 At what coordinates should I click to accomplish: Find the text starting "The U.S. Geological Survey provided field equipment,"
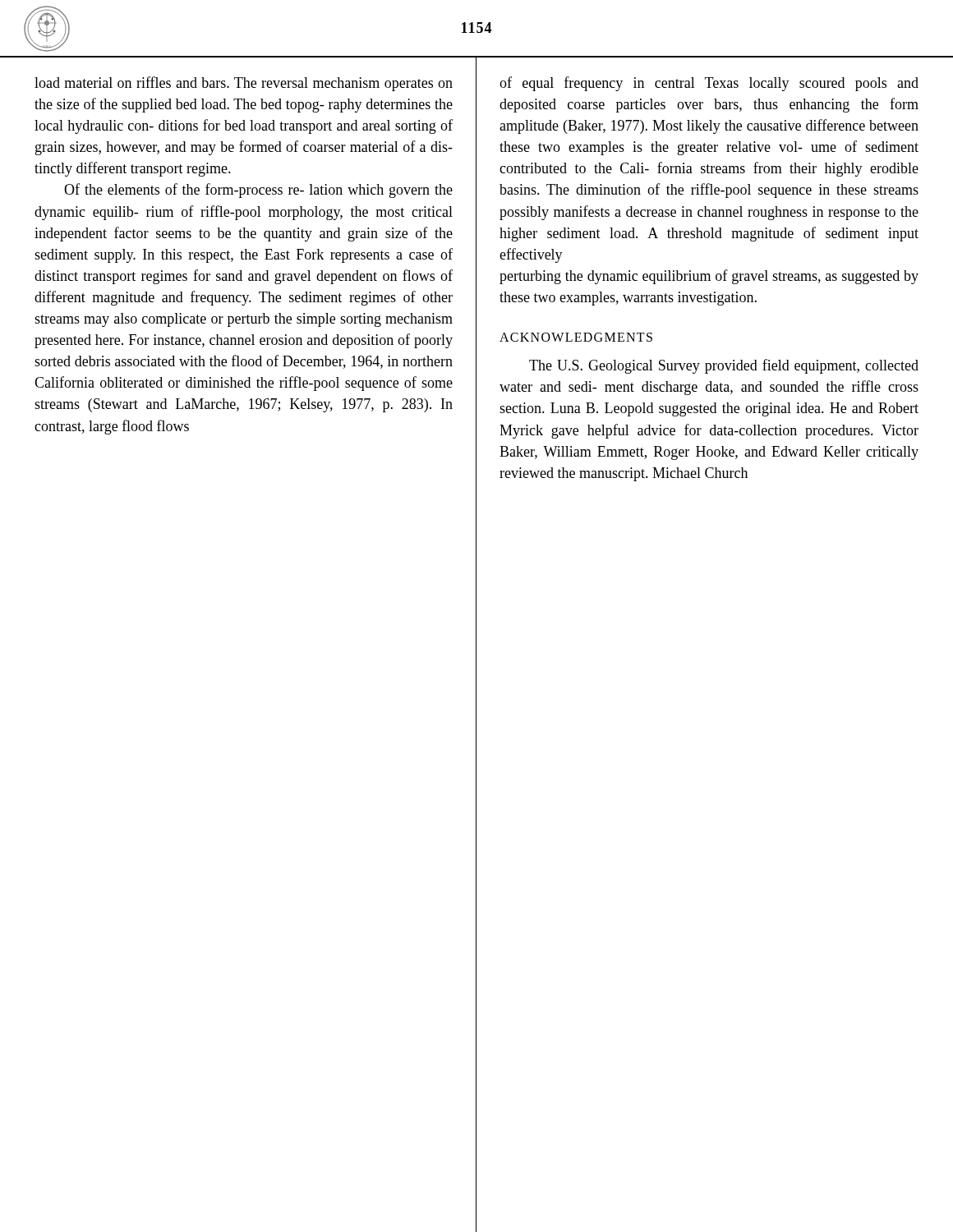coord(709,419)
